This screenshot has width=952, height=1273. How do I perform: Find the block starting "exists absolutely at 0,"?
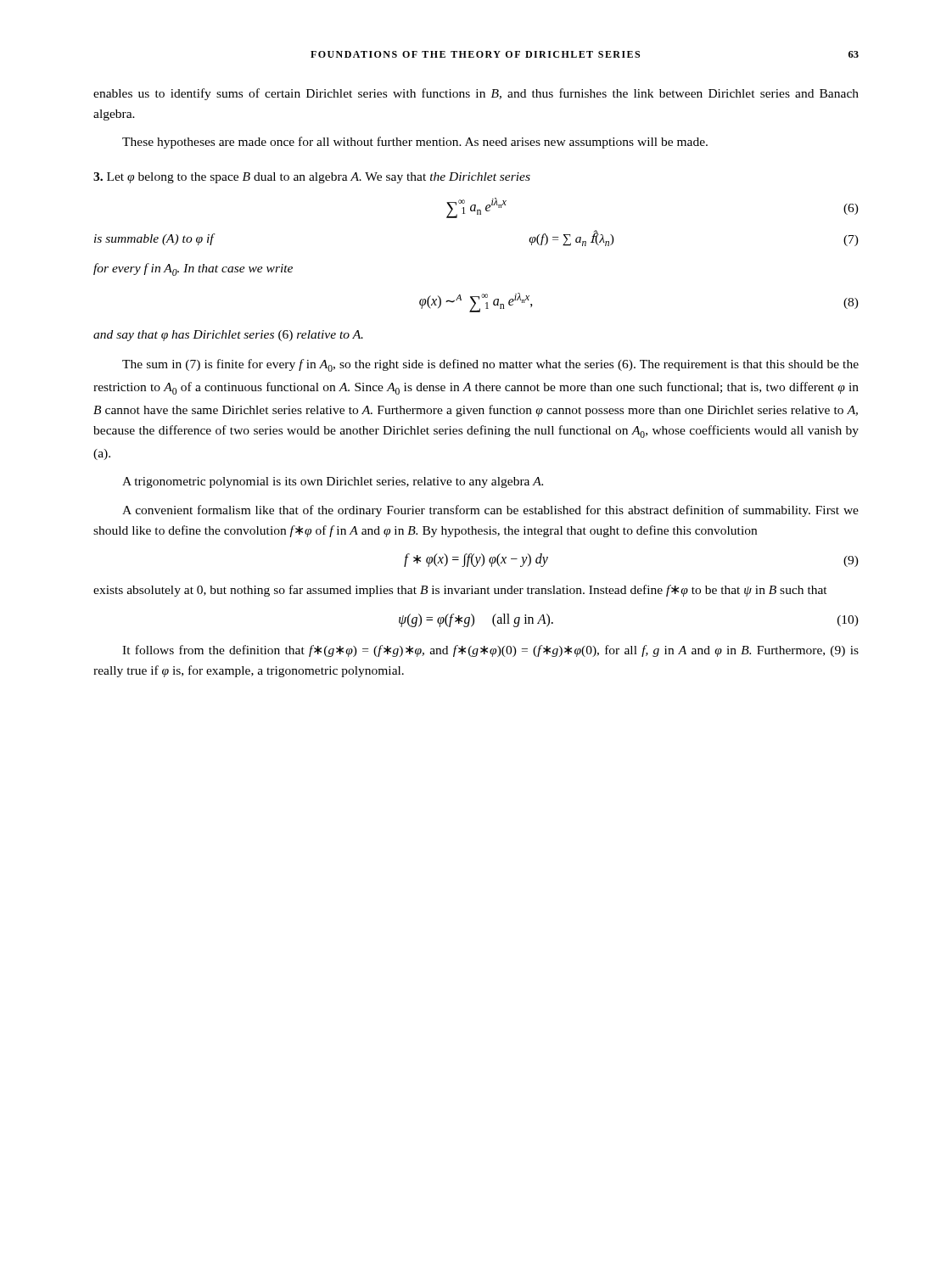[x=460, y=589]
